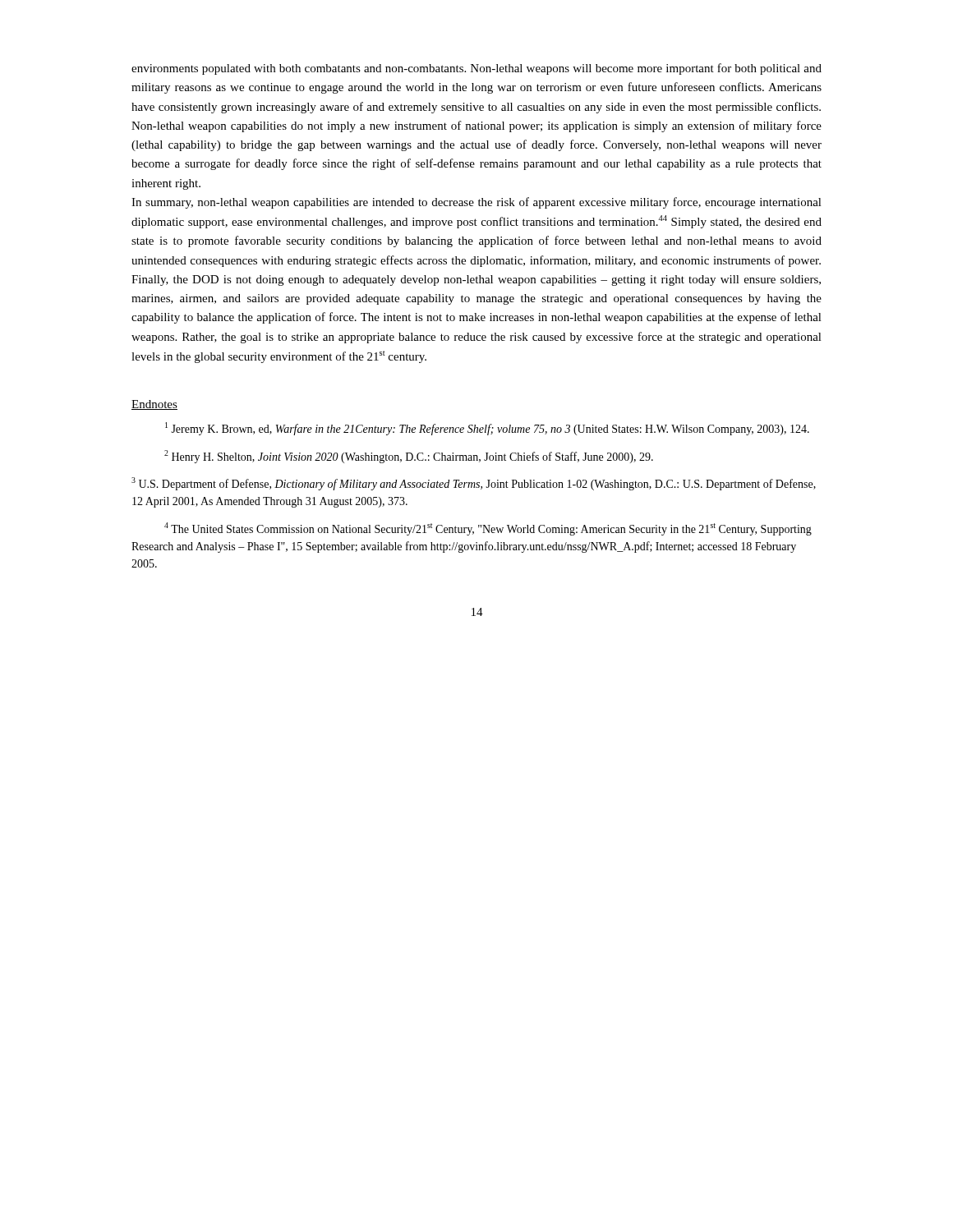Screen dimensions: 1232x953
Task: Click the section header
Action: 154,404
